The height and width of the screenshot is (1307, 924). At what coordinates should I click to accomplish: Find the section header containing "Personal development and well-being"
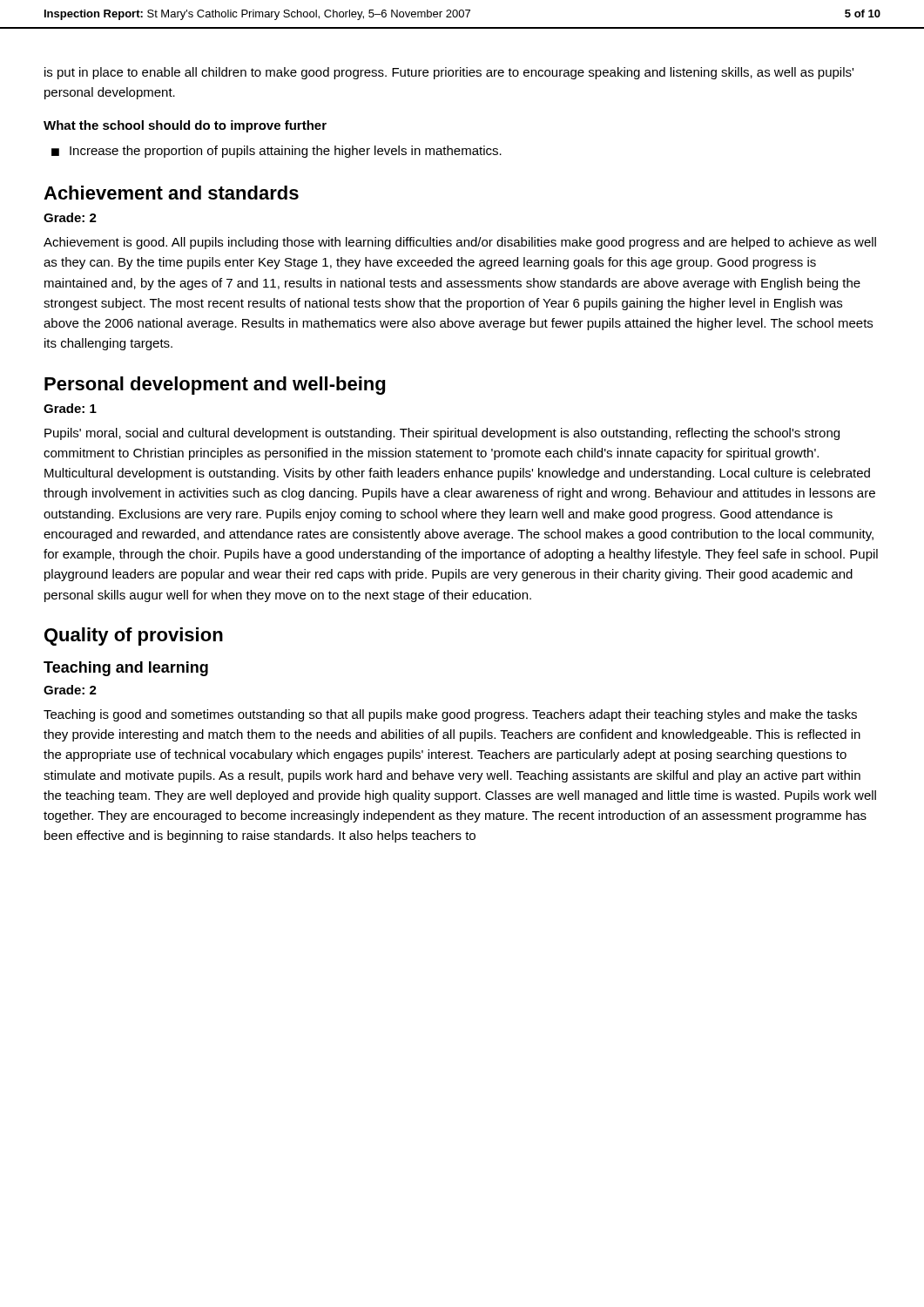215,384
